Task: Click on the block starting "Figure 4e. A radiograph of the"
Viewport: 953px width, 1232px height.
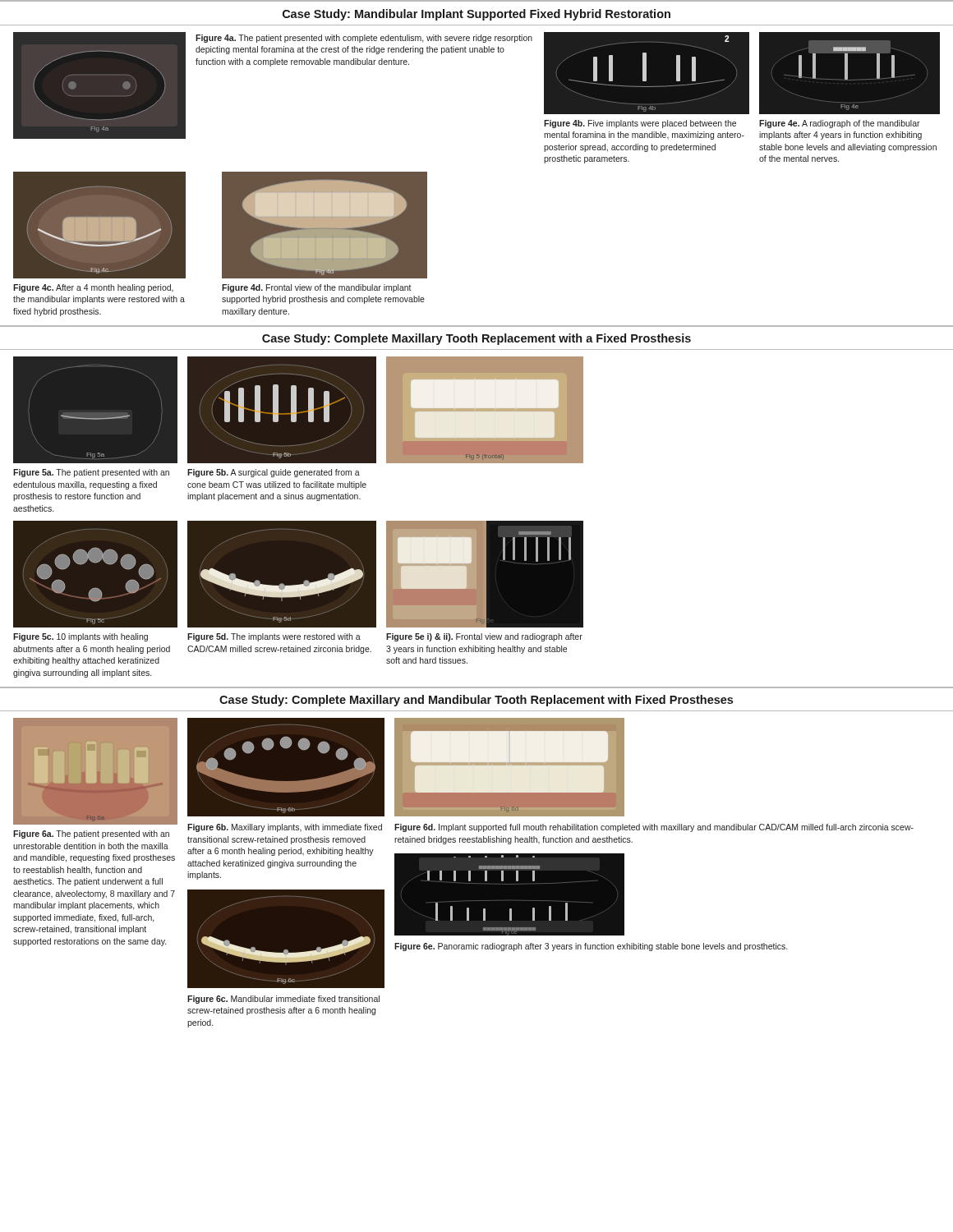Action: coord(848,141)
